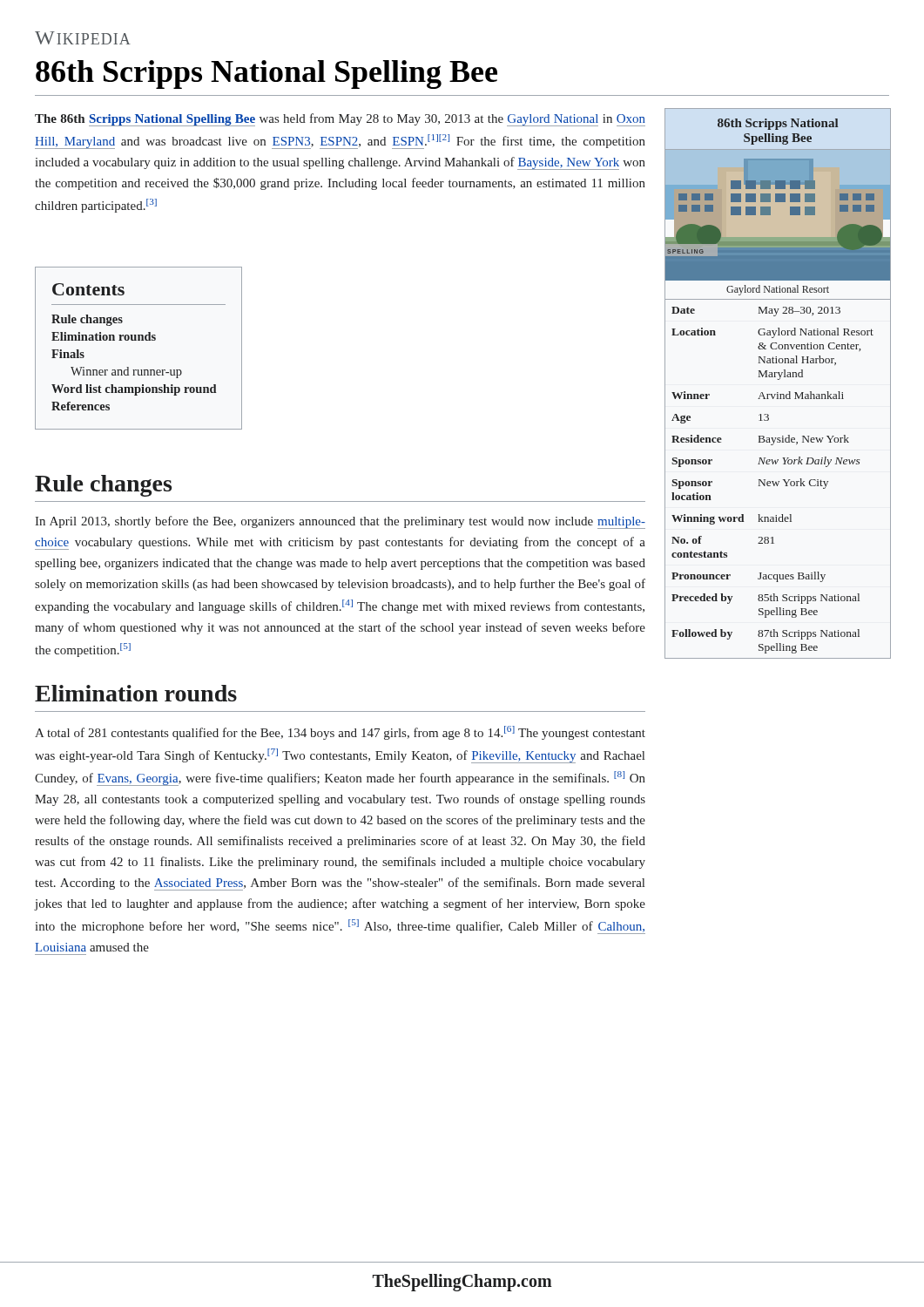
Task: Select the text block starting "Winner and runner-up"
Action: coord(126,371)
